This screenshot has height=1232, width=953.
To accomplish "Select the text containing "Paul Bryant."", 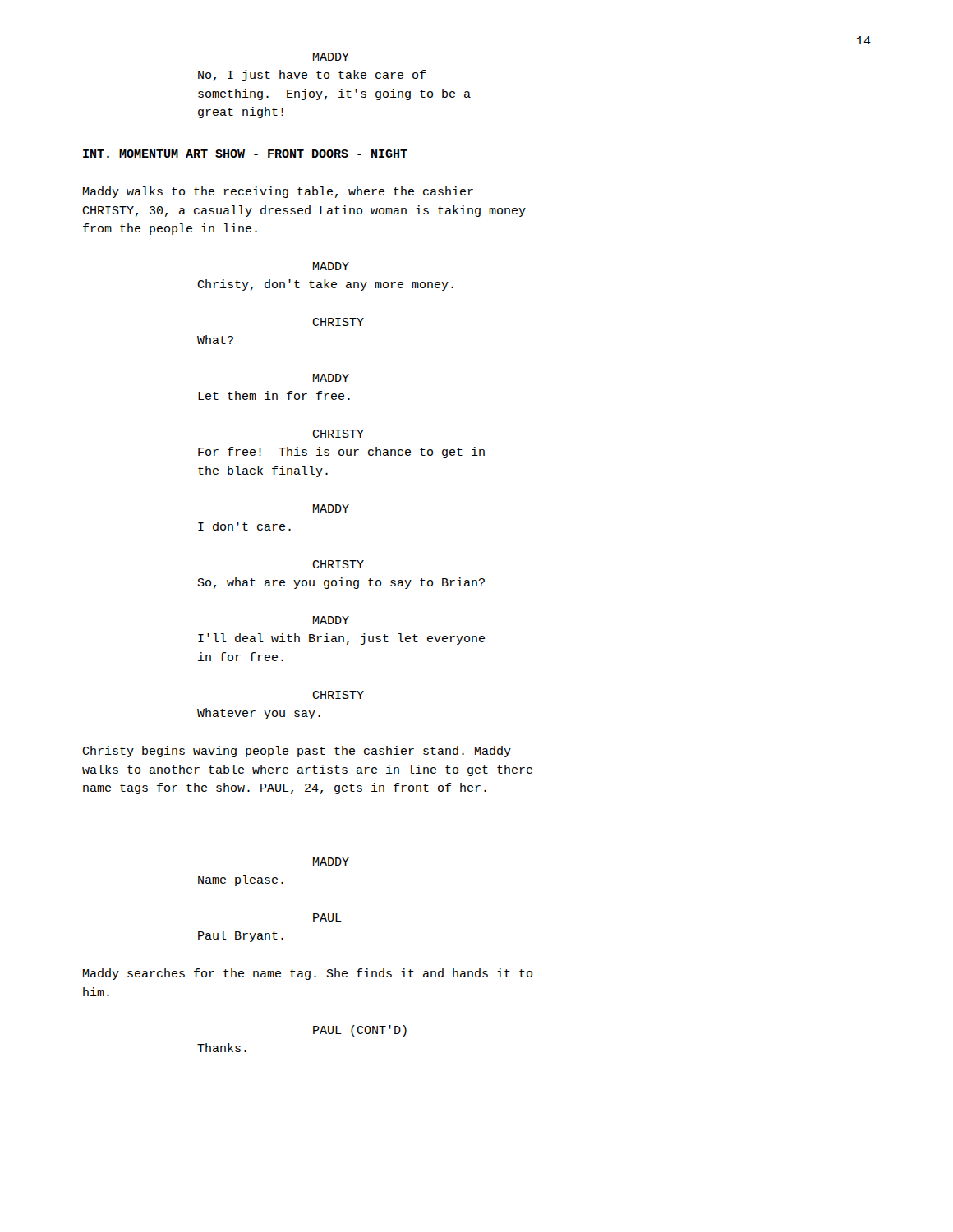I will (x=242, y=937).
